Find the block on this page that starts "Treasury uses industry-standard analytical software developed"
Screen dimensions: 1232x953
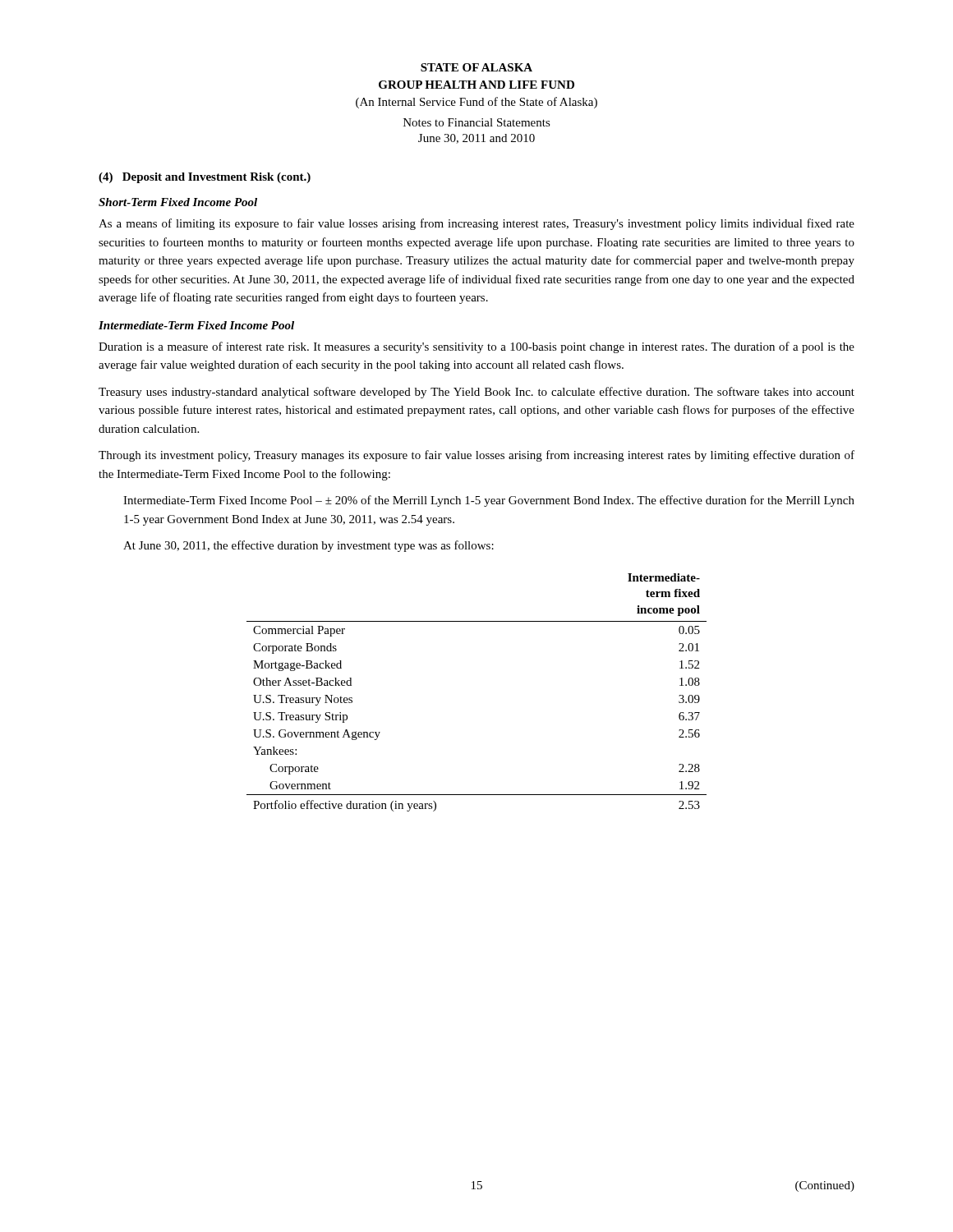(x=476, y=410)
